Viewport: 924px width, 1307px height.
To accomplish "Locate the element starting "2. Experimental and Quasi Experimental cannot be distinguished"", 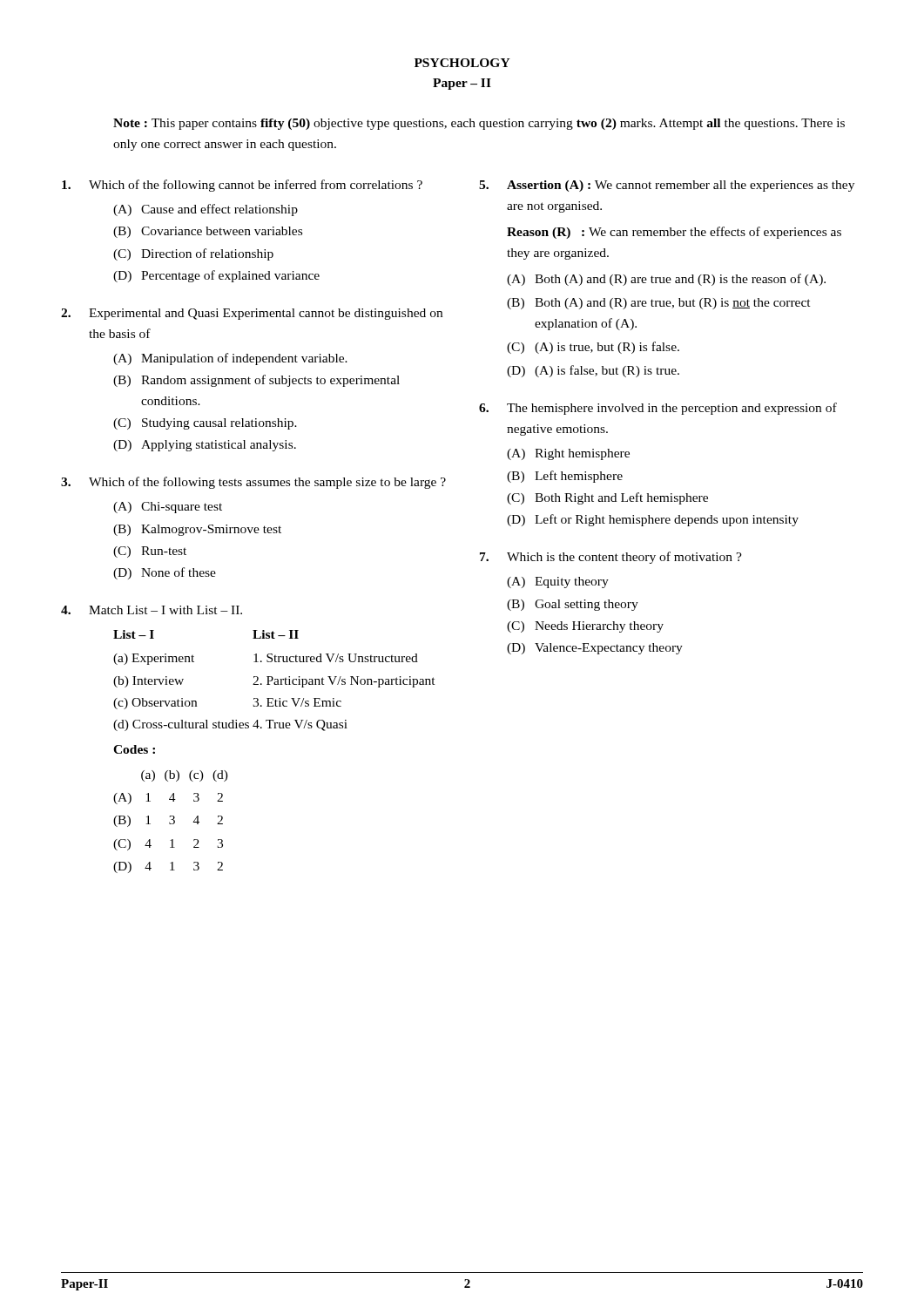I will (261, 379).
